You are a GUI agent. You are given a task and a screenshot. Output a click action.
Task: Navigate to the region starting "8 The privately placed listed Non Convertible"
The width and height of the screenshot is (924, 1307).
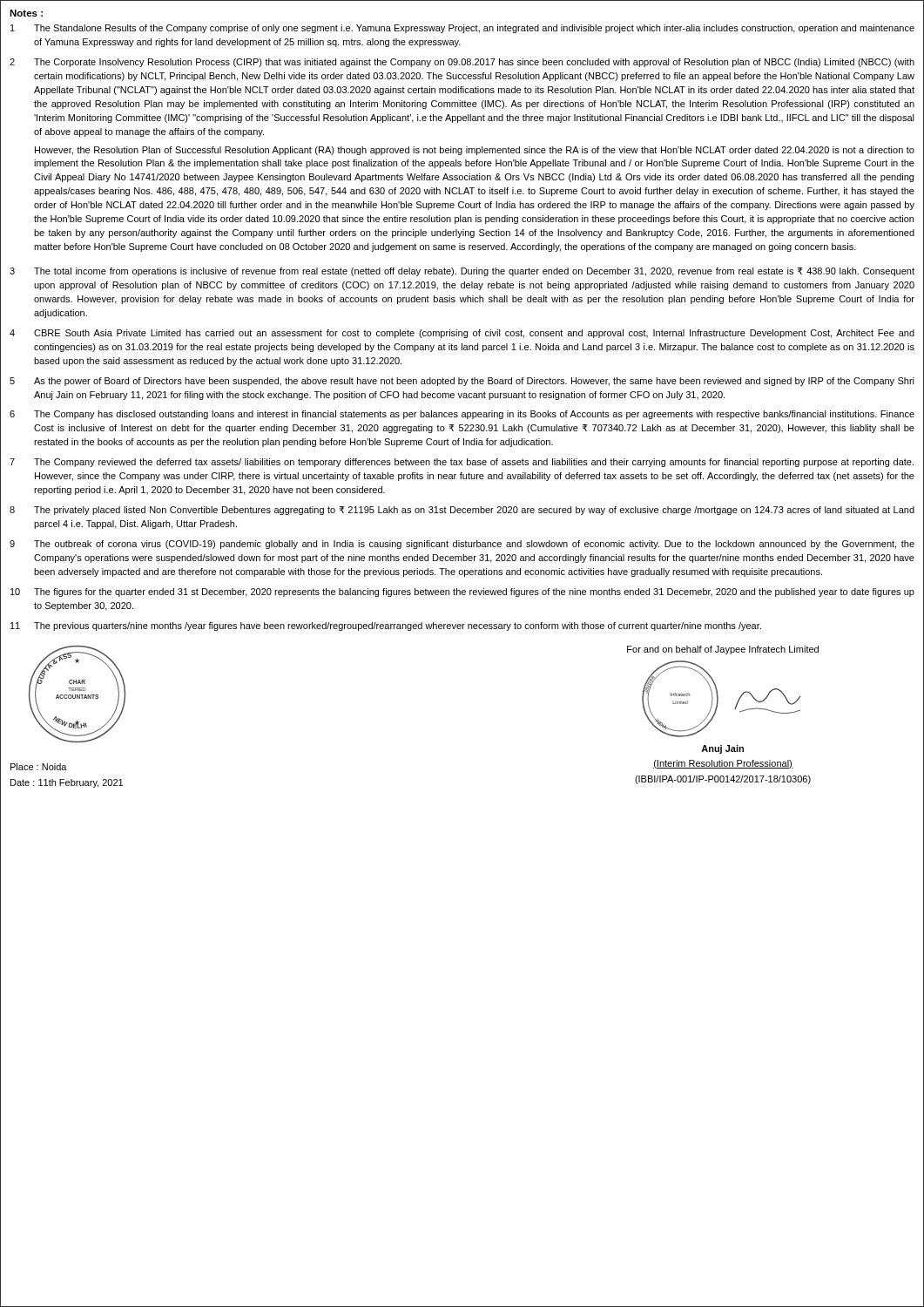(x=462, y=518)
